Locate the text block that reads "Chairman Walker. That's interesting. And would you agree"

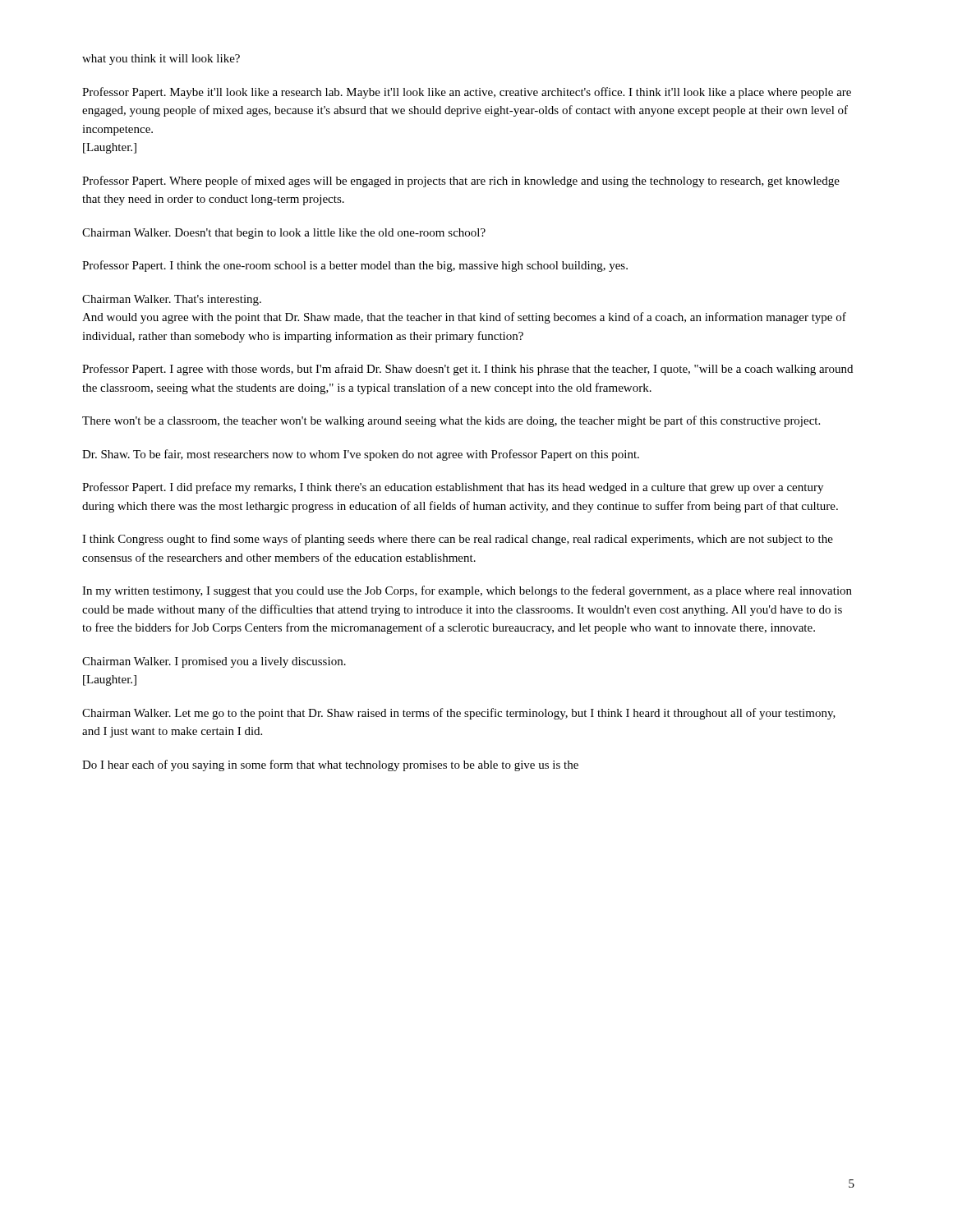464,317
